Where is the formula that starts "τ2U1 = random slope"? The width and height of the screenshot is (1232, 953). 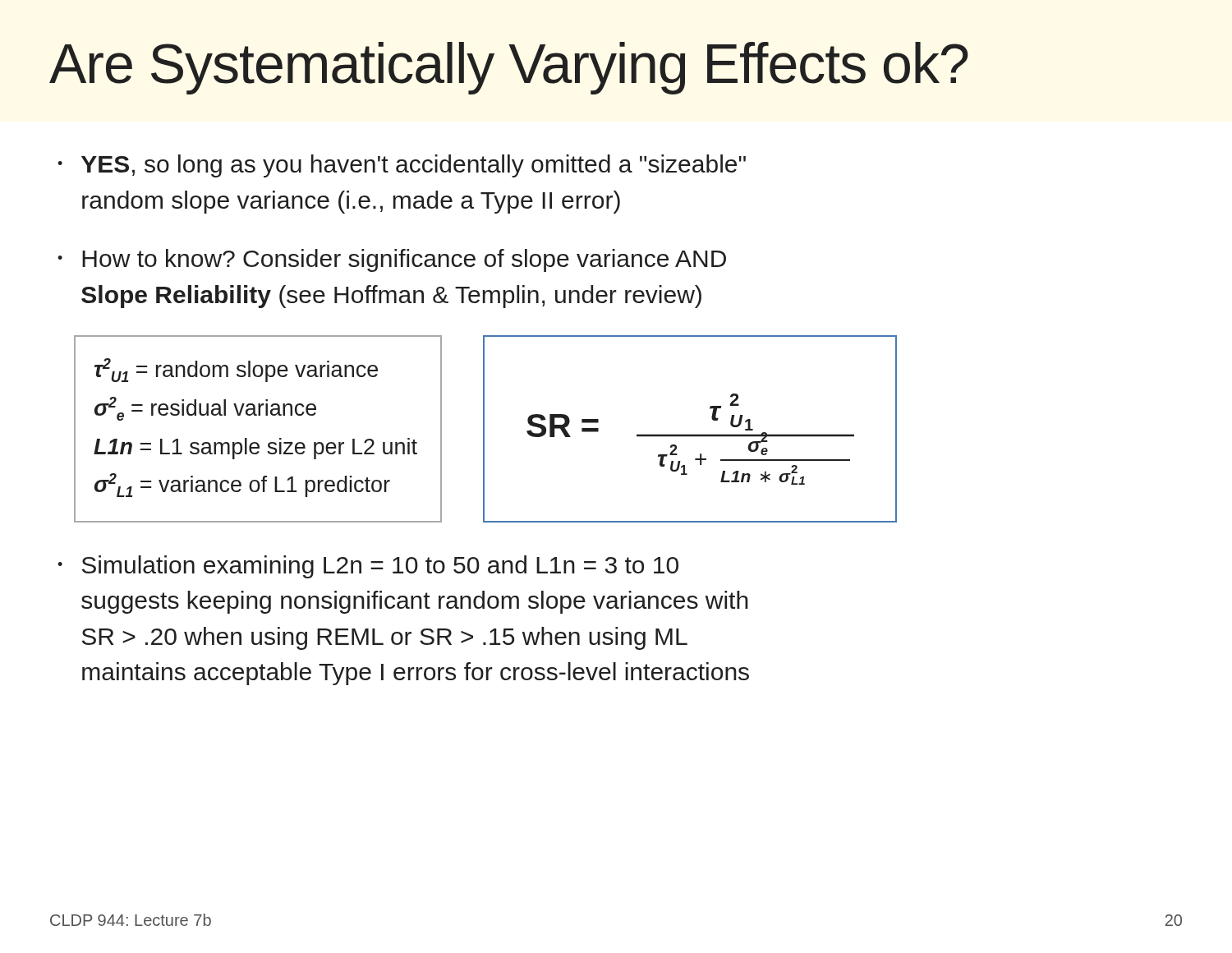[x=255, y=428]
